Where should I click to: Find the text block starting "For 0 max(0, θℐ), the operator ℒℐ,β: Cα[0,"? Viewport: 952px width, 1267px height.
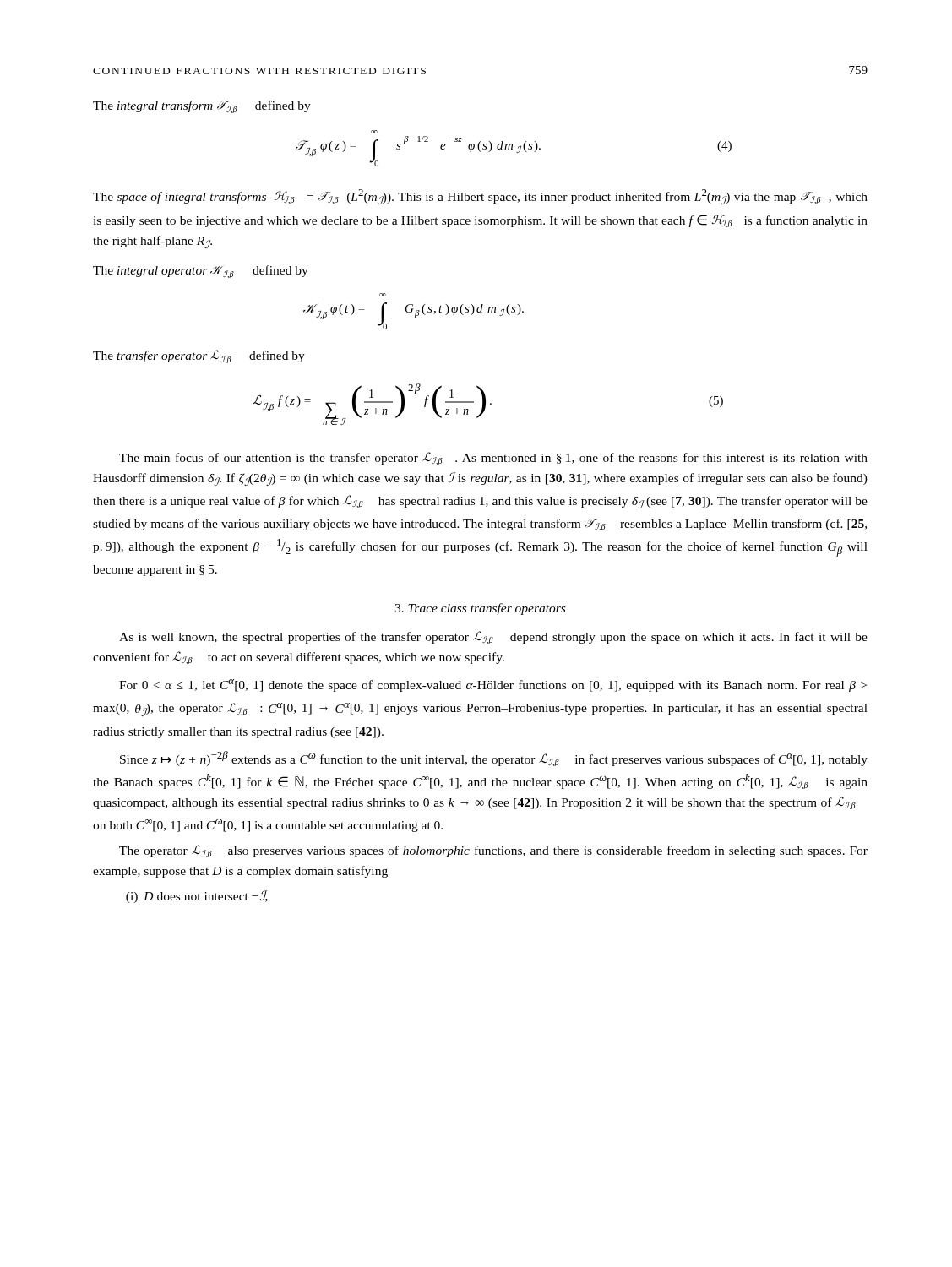(480, 706)
